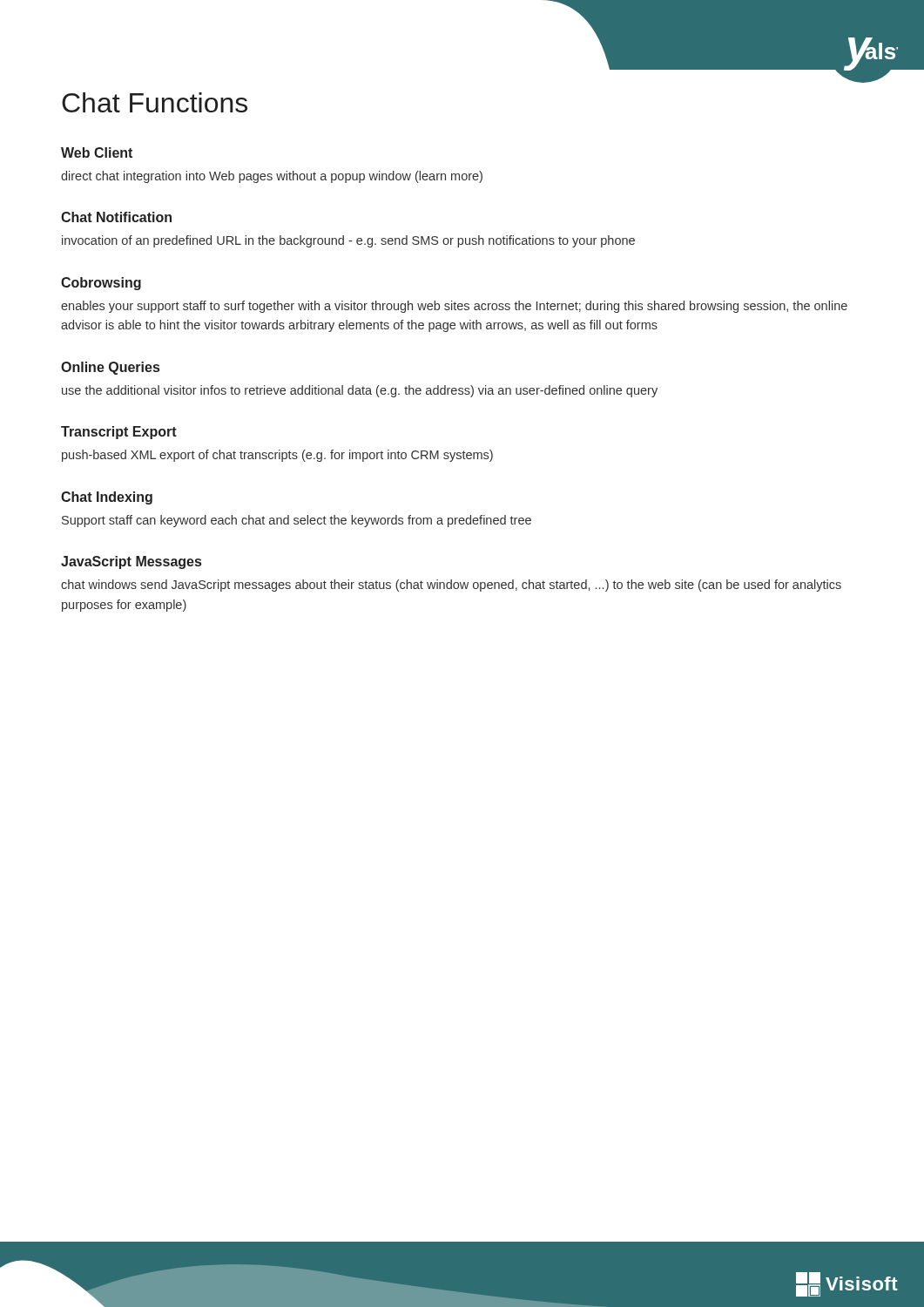
Task: Find "Transcript Export" on this page
Action: coord(119,433)
